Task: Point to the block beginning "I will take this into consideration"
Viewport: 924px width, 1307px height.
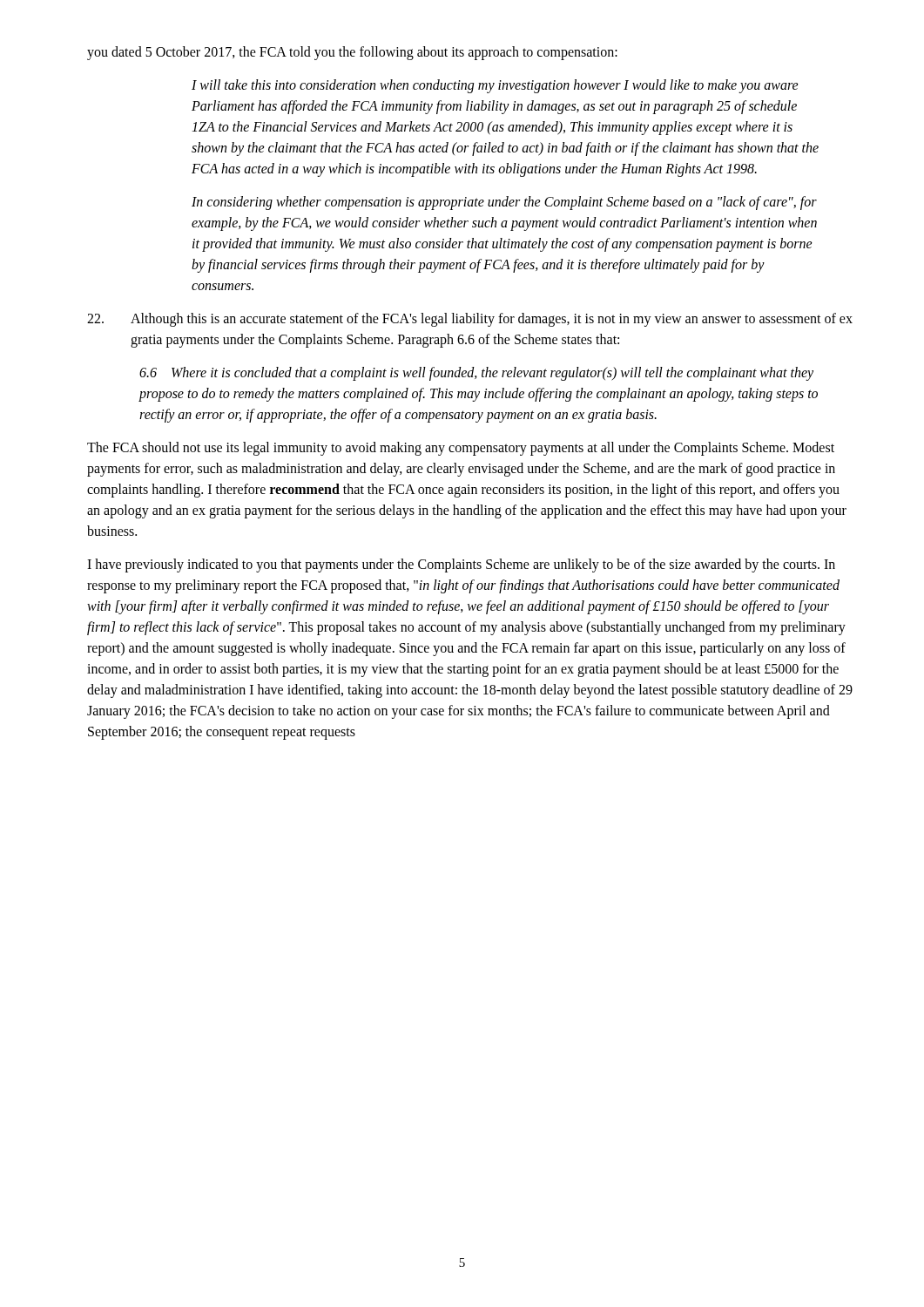Action: (505, 127)
